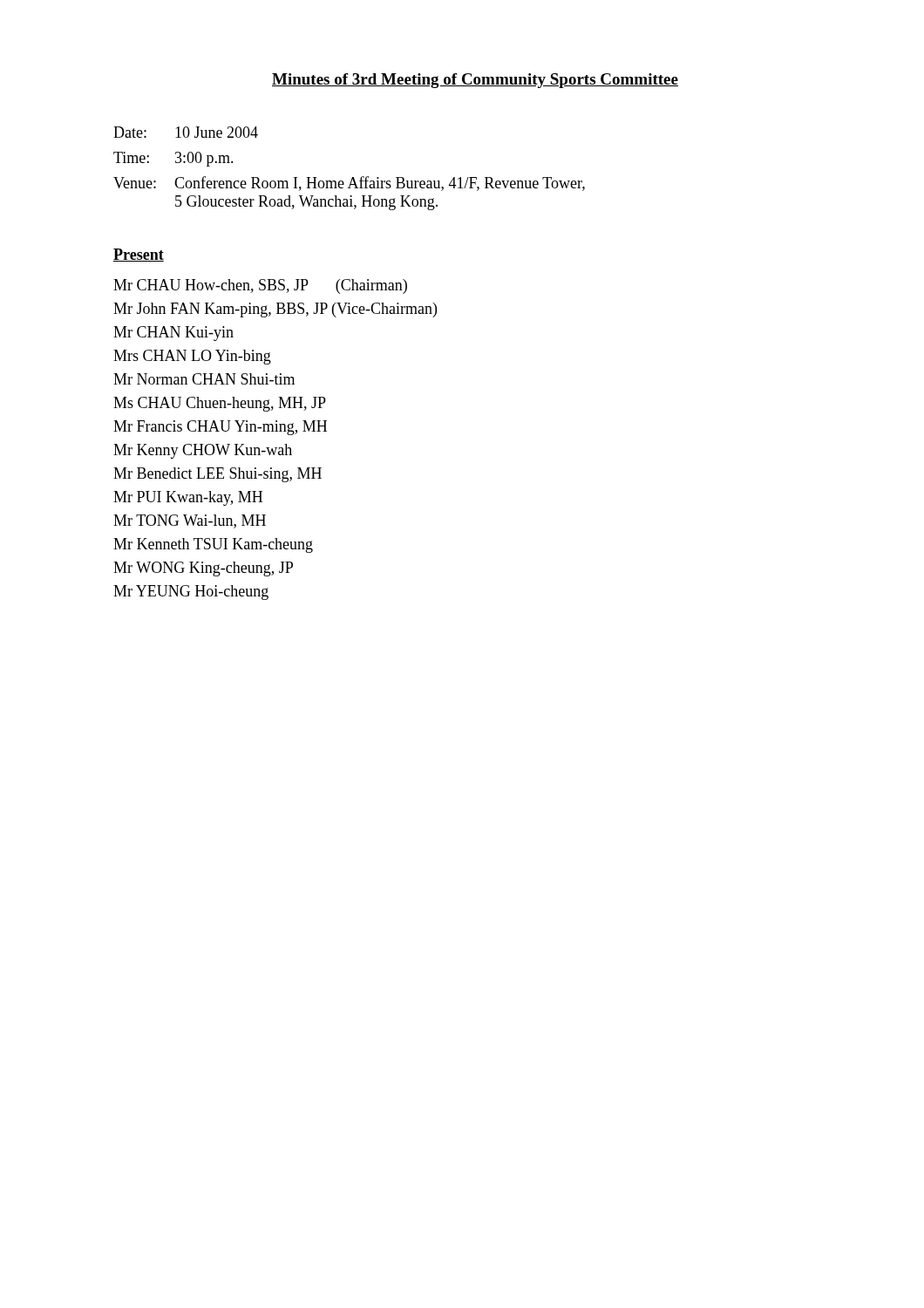Point to the region starting "Mr John FAN Kam-ping, BBS, JP (Vice-Chairman)"

click(x=275, y=309)
